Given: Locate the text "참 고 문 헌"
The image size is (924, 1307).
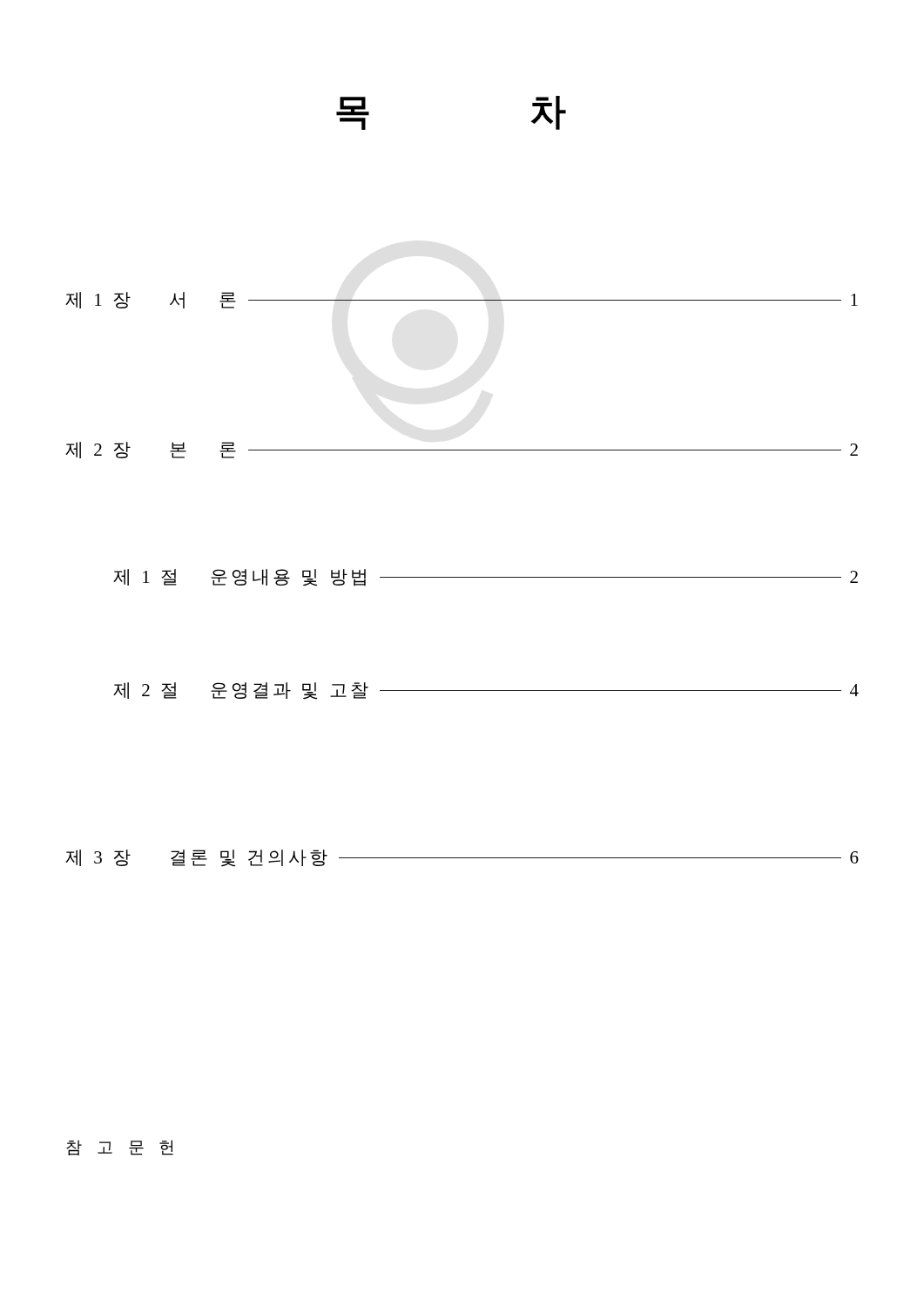Looking at the screenshot, I should point(123,1147).
